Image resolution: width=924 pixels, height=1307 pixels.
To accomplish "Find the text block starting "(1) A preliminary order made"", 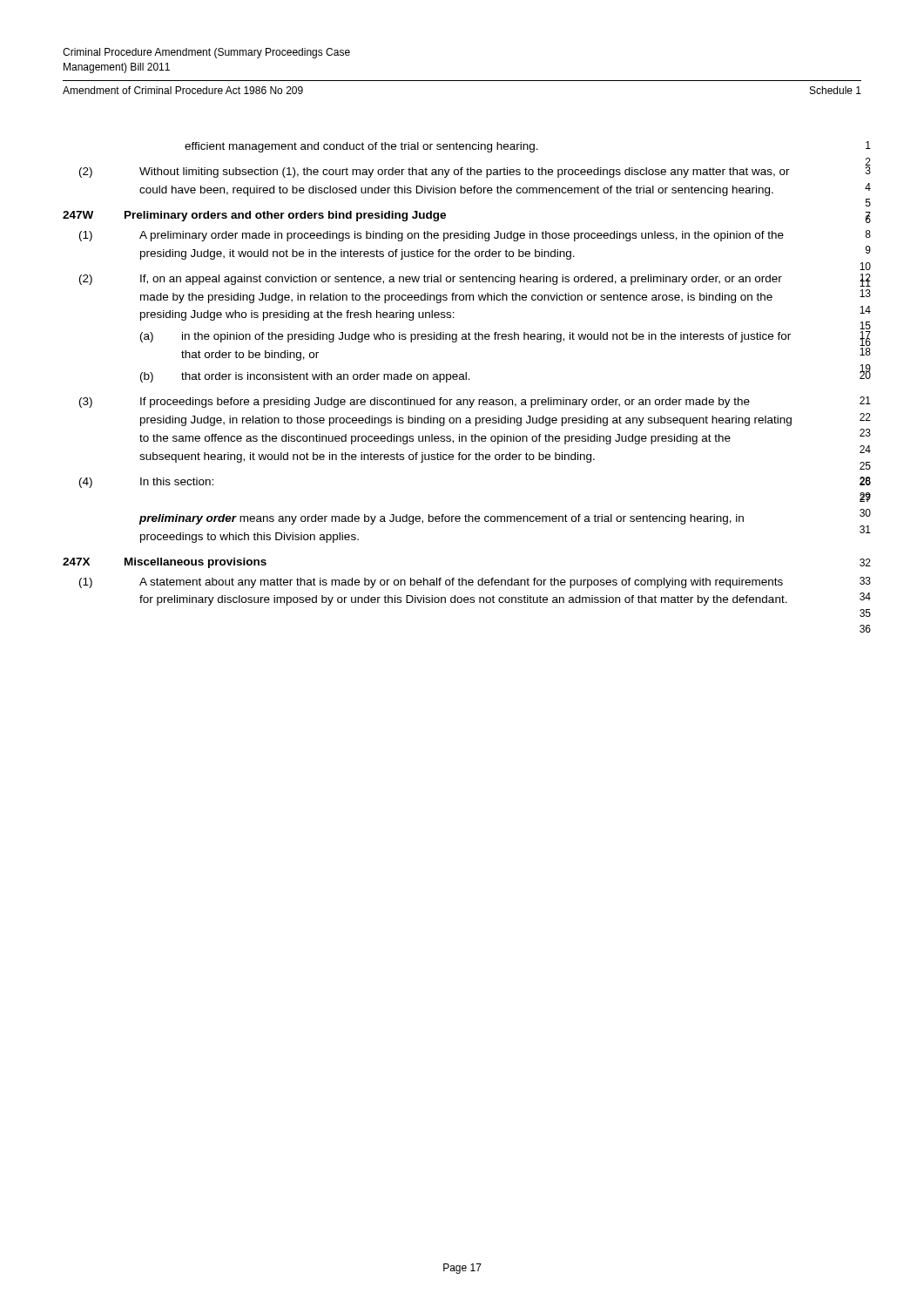I will tap(429, 245).
